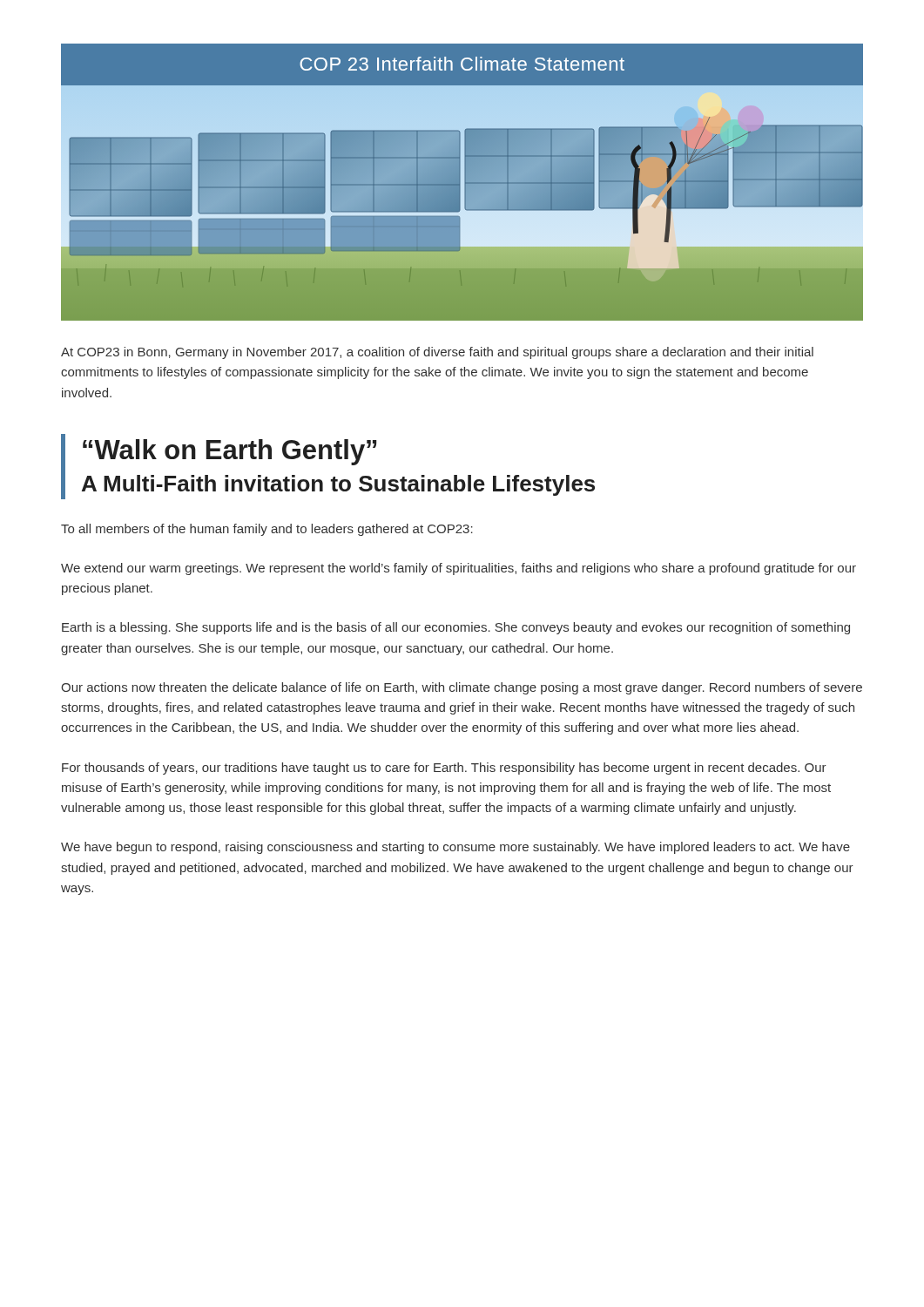Find the title that reads "“Walk on Earth Gently” A"
Image resolution: width=924 pixels, height=1307 pixels.
[x=472, y=466]
